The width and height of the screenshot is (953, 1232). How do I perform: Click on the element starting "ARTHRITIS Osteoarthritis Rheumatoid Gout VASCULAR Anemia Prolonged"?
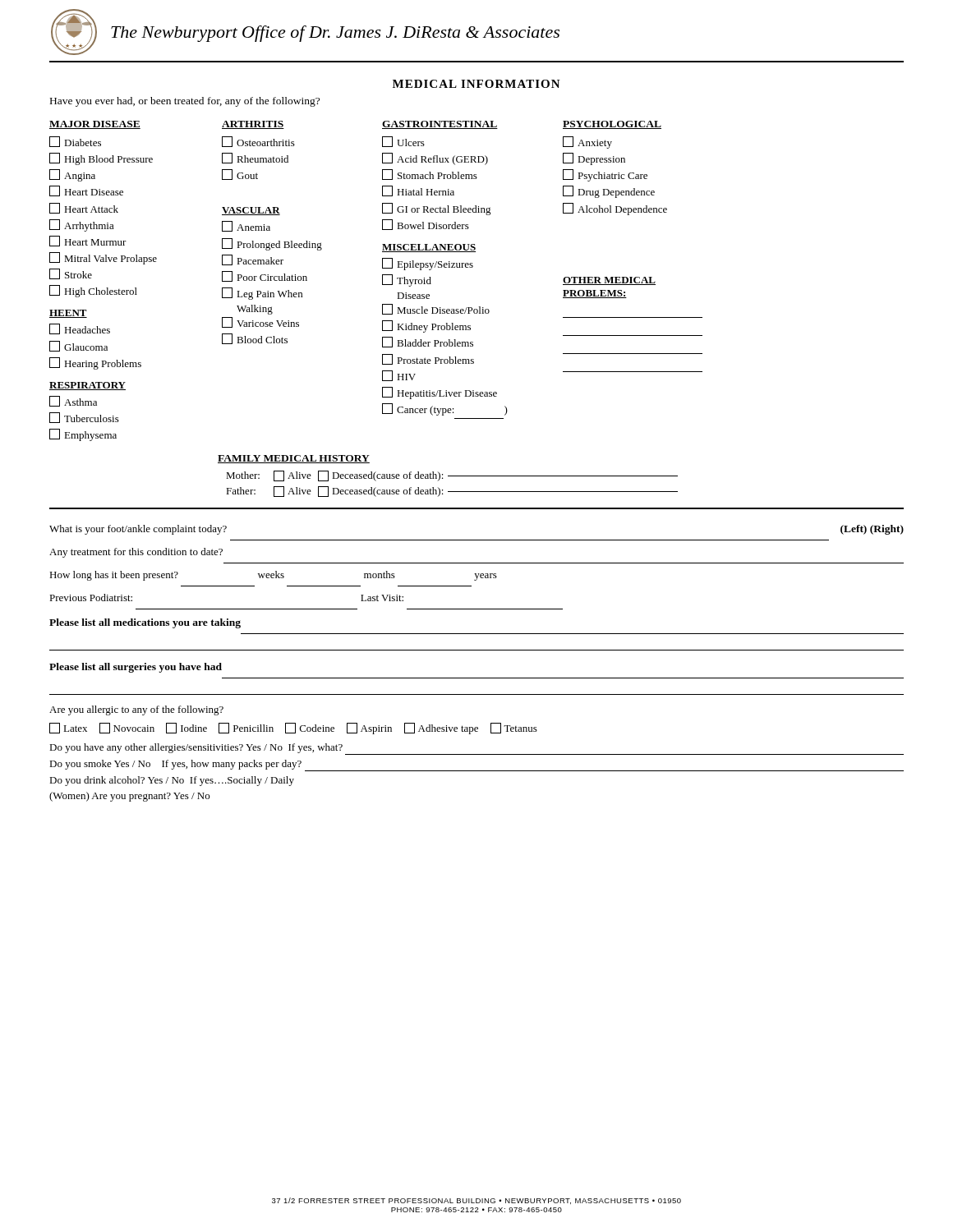(299, 233)
